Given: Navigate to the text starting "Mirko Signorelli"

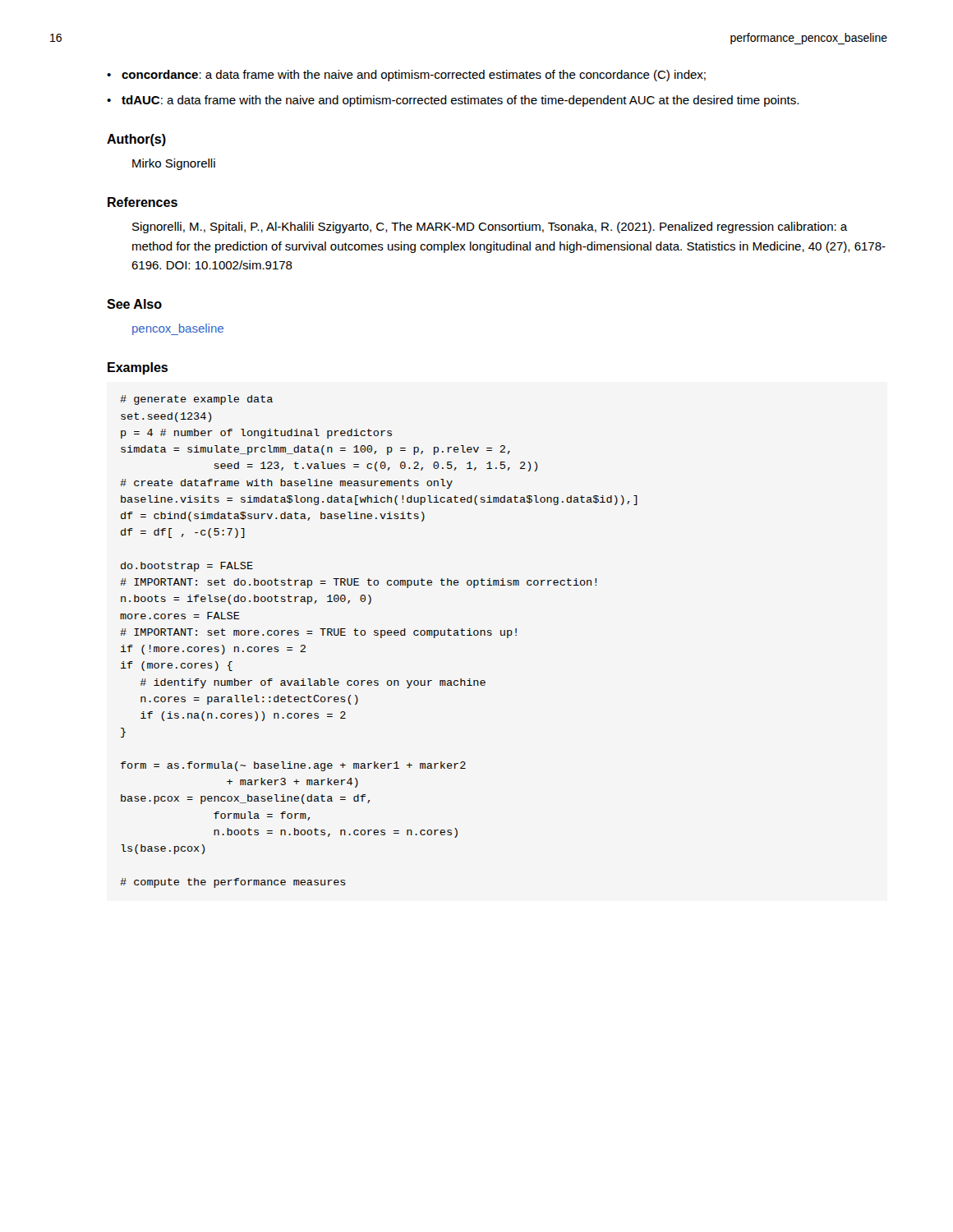Looking at the screenshot, I should click(x=174, y=163).
